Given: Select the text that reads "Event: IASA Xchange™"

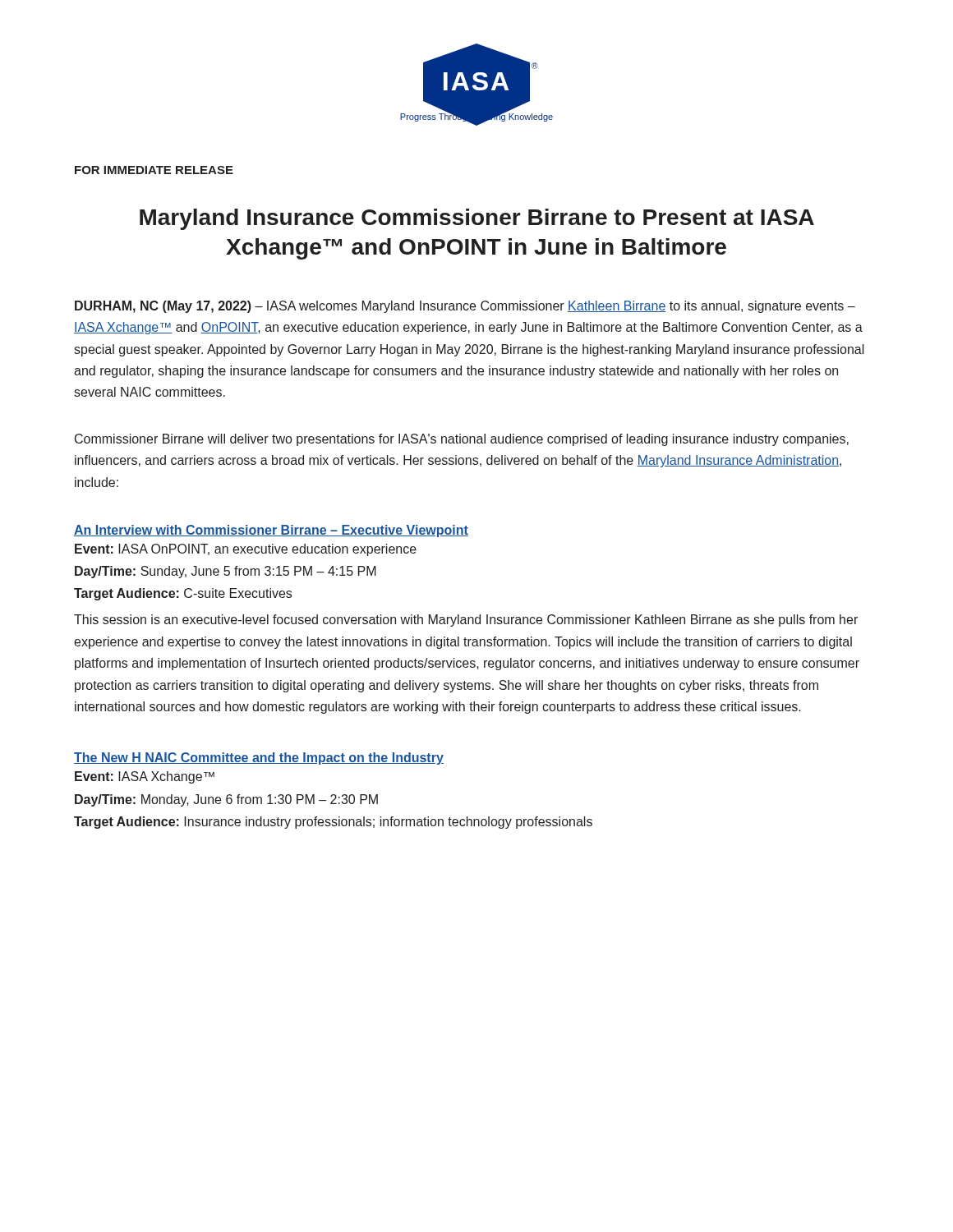Looking at the screenshot, I should (x=145, y=777).
